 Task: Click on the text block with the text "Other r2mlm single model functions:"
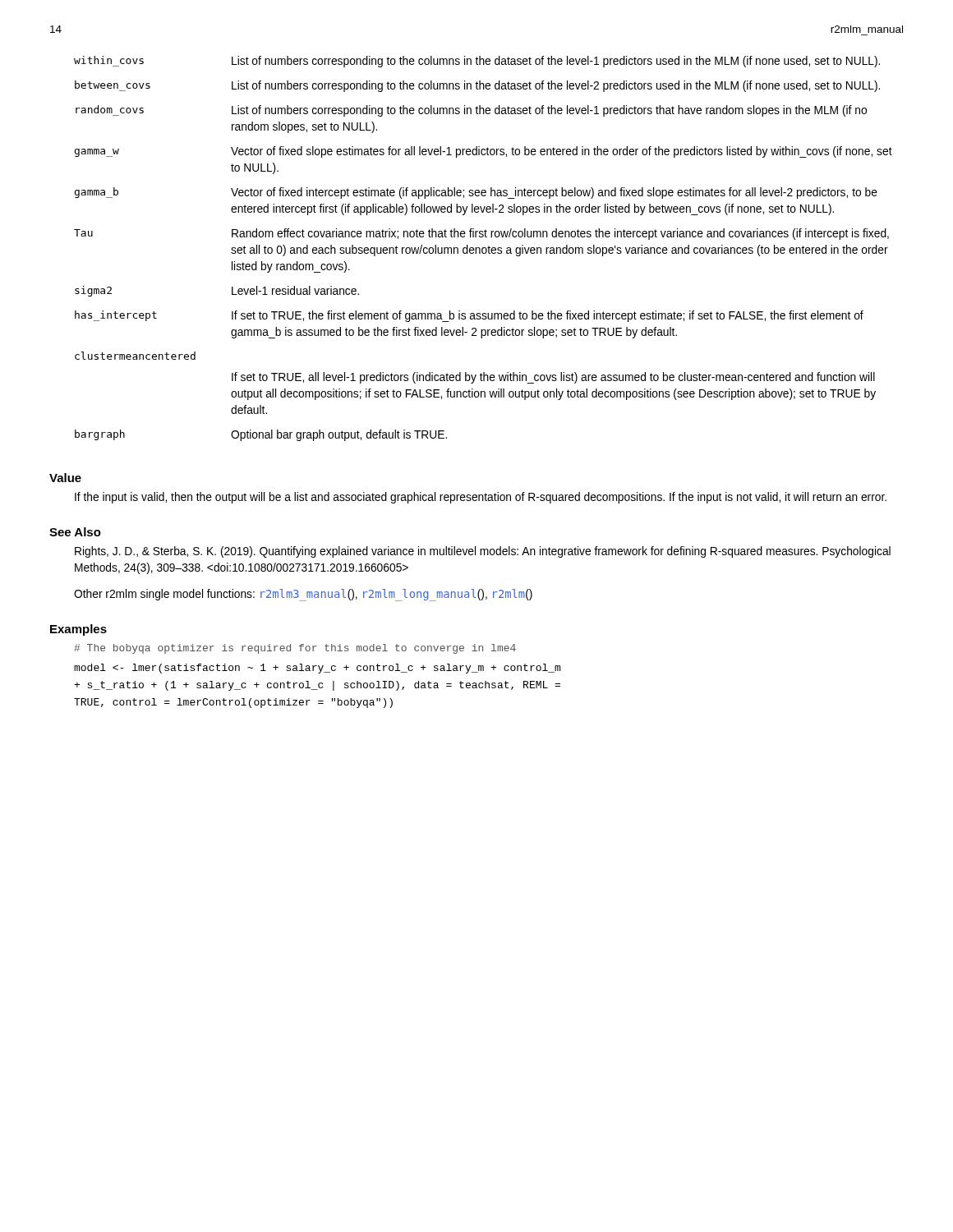point(303,594)
